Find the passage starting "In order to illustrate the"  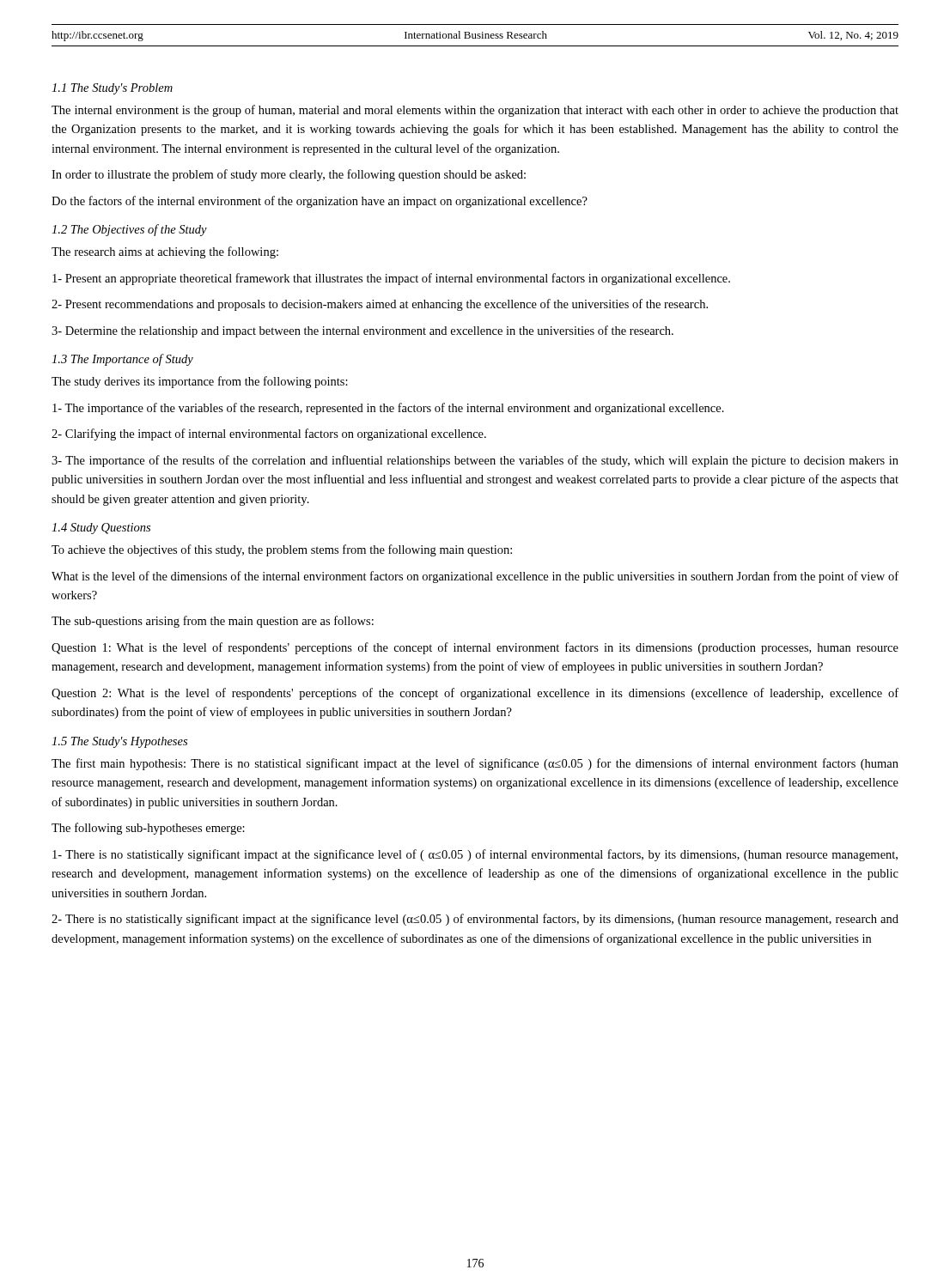pos(289,175)
